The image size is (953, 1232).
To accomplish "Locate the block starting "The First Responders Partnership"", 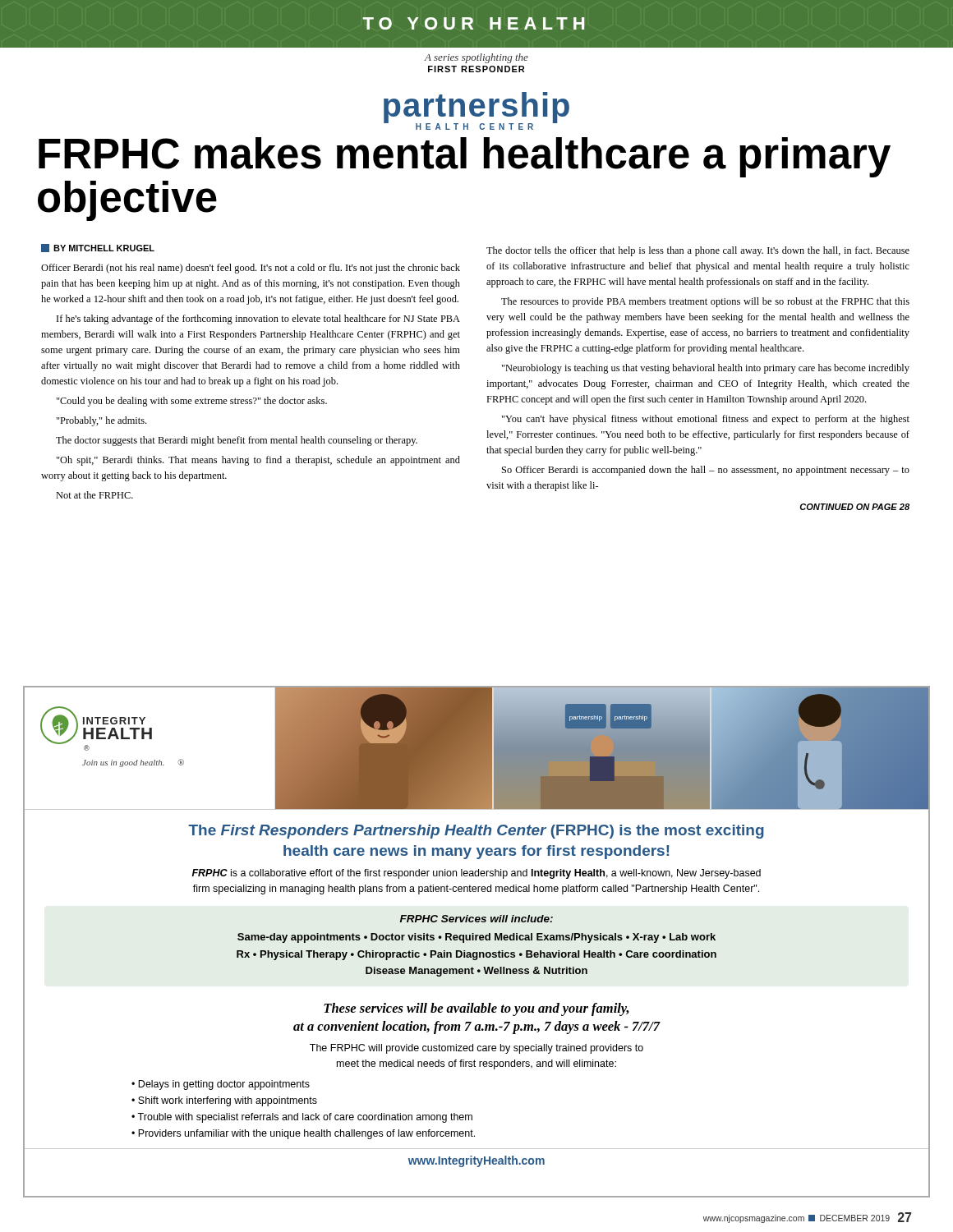I will pyautogui.click(x=476, y=840).
